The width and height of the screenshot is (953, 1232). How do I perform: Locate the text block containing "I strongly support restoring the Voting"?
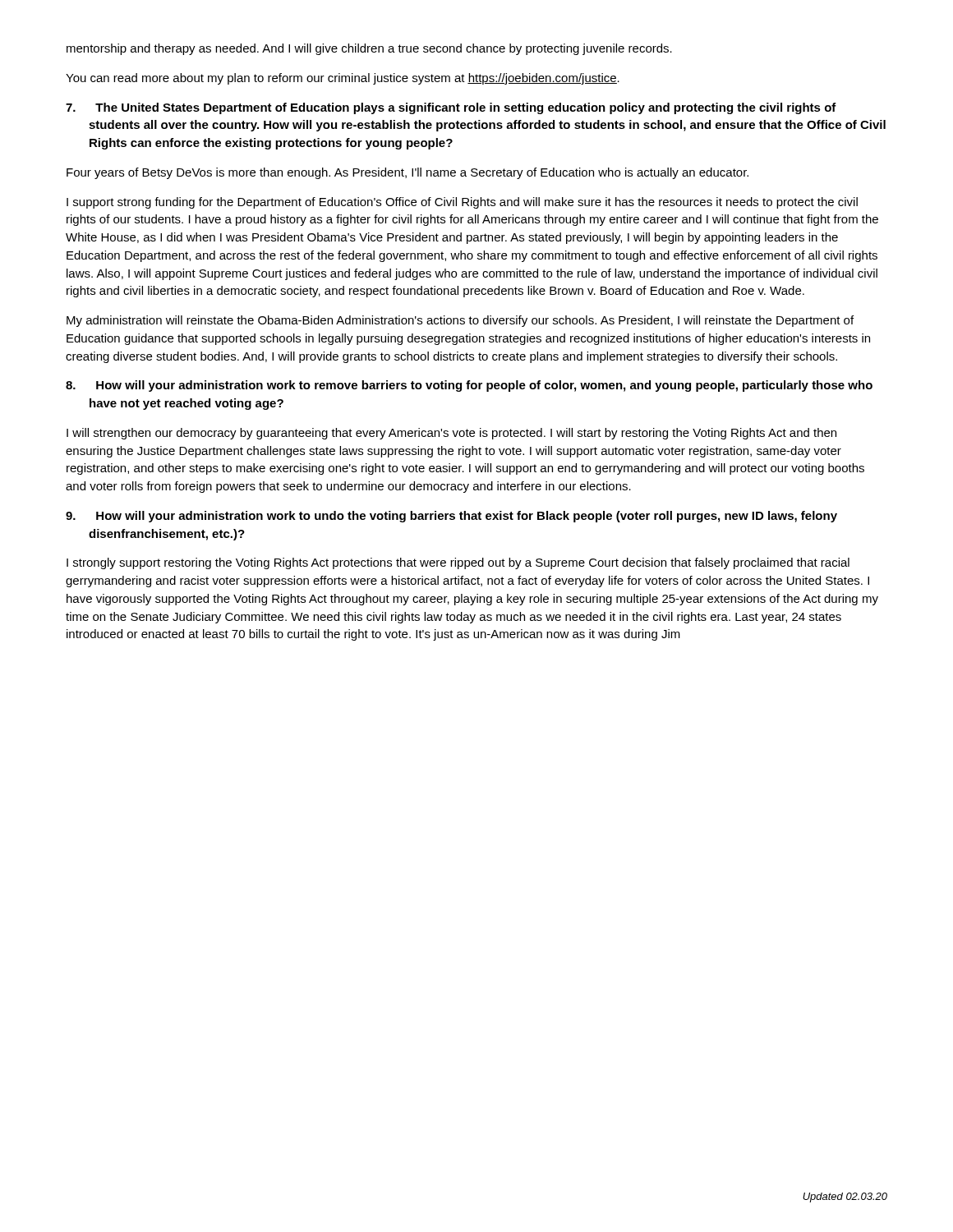[x=476, y=598]
